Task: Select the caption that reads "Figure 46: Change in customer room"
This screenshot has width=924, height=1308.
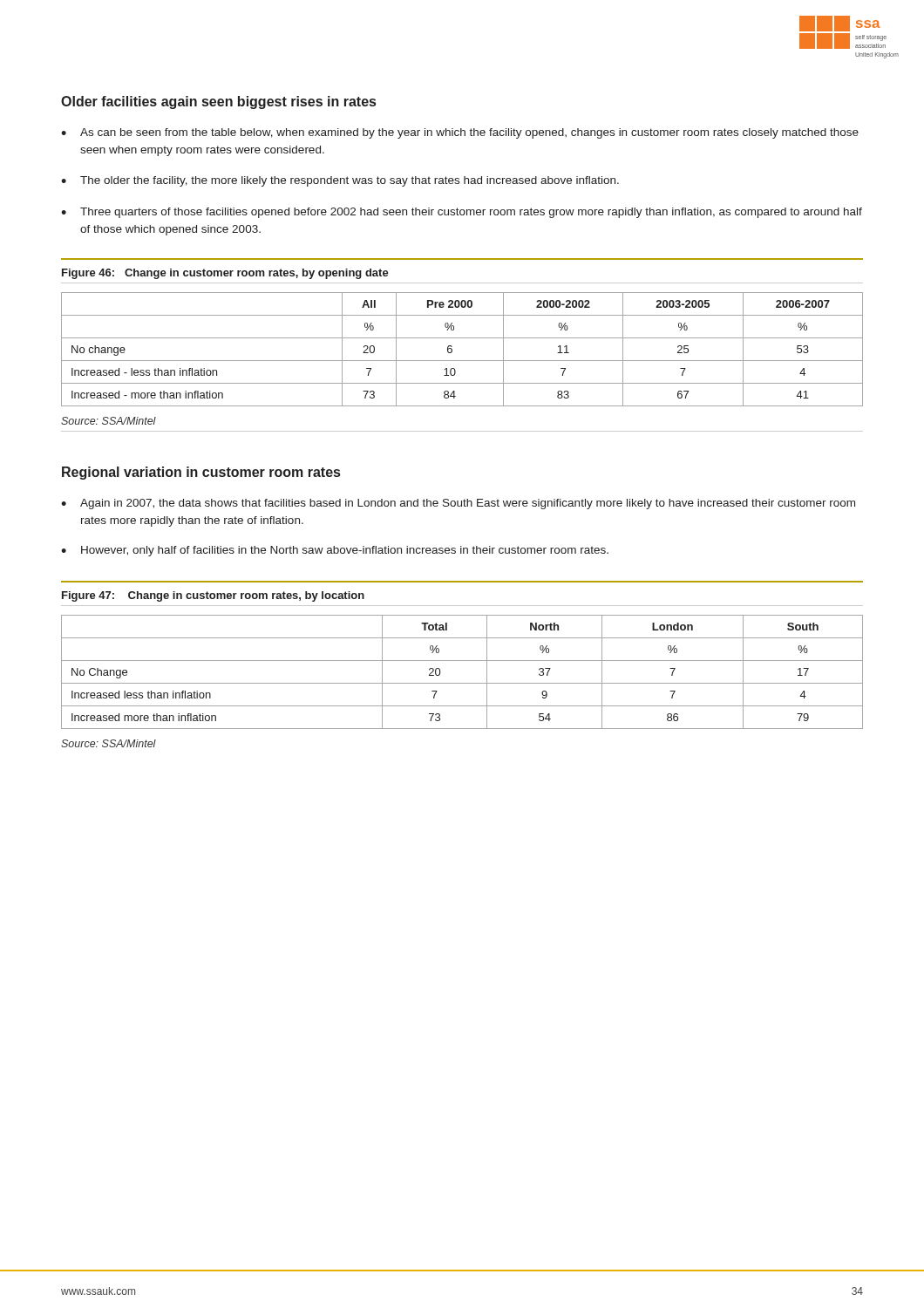Action: tap(225, 272)
